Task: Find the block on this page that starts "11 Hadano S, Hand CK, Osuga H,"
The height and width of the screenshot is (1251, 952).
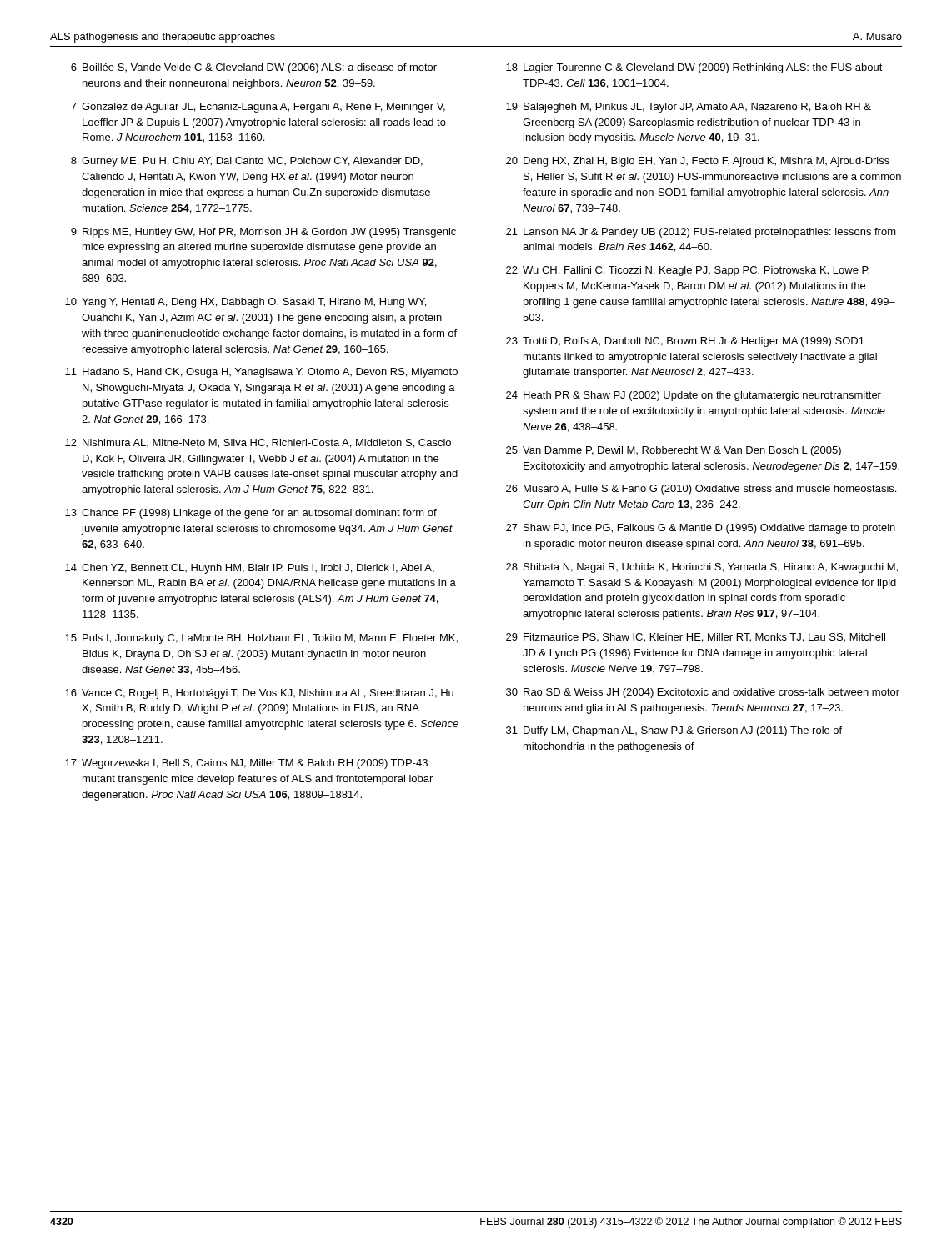Action: pyautogui.click(x=255, y=396)
